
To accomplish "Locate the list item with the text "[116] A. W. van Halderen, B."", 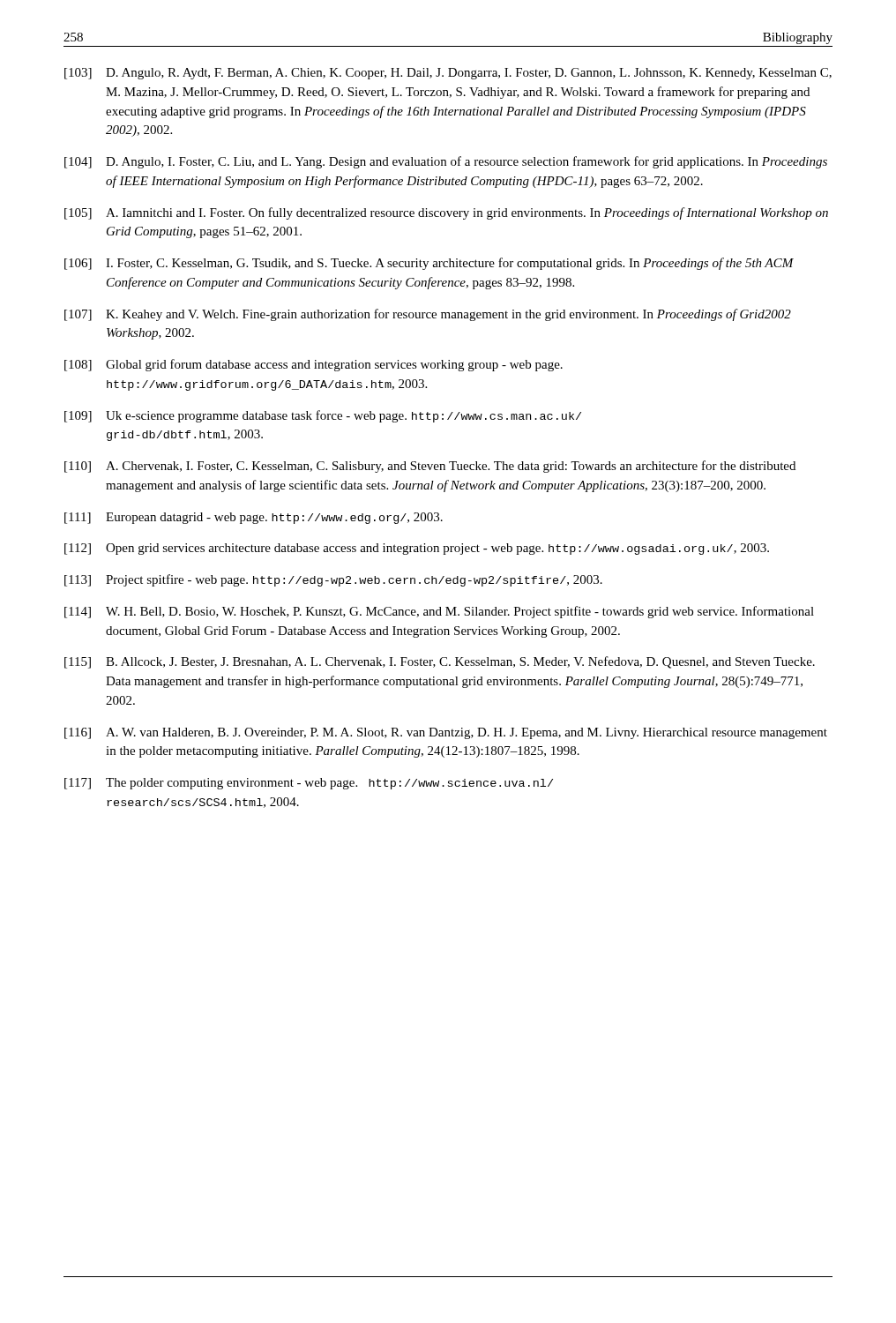I will (x=448, y=742).
